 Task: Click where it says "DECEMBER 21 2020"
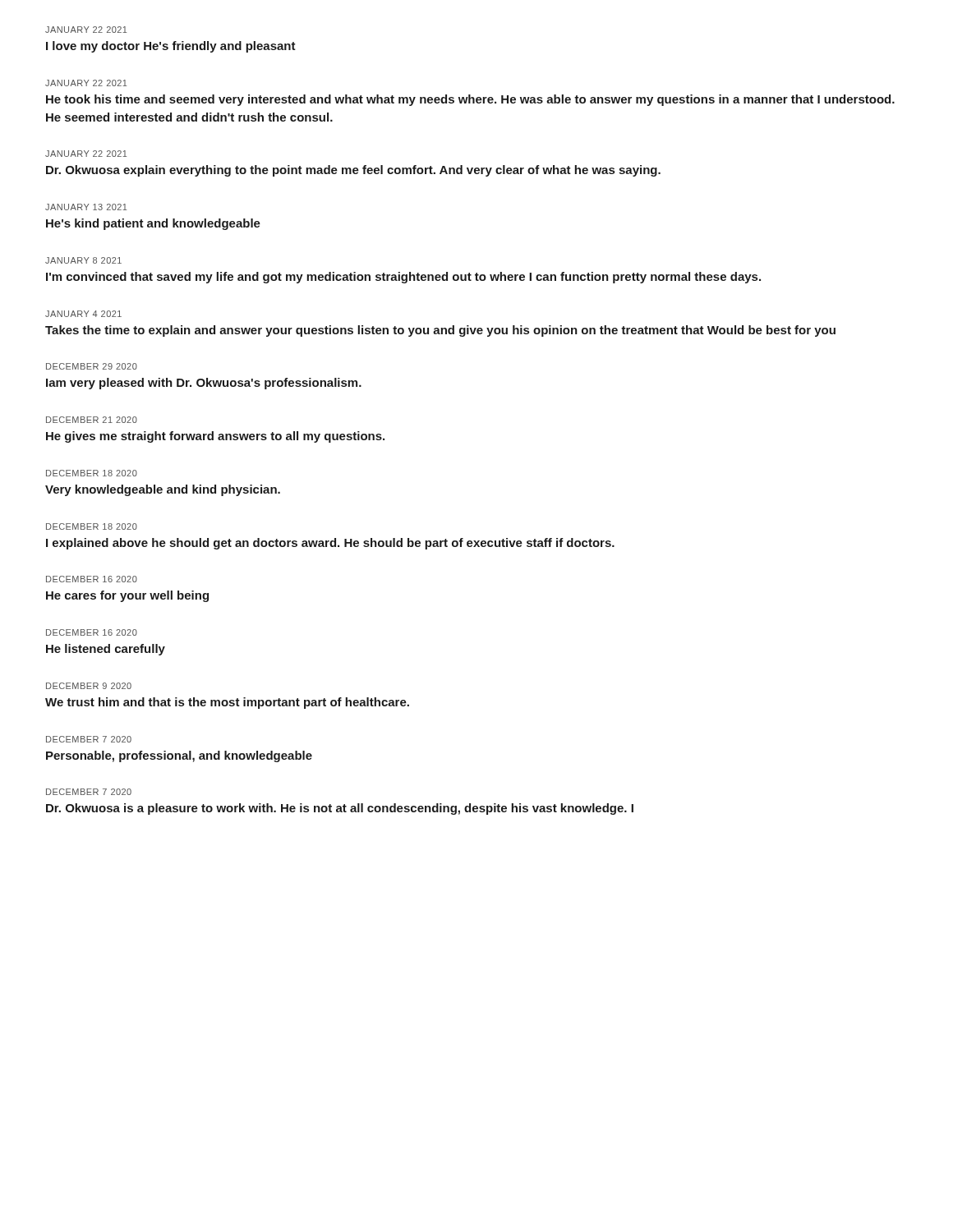click(x=91, y=420)
